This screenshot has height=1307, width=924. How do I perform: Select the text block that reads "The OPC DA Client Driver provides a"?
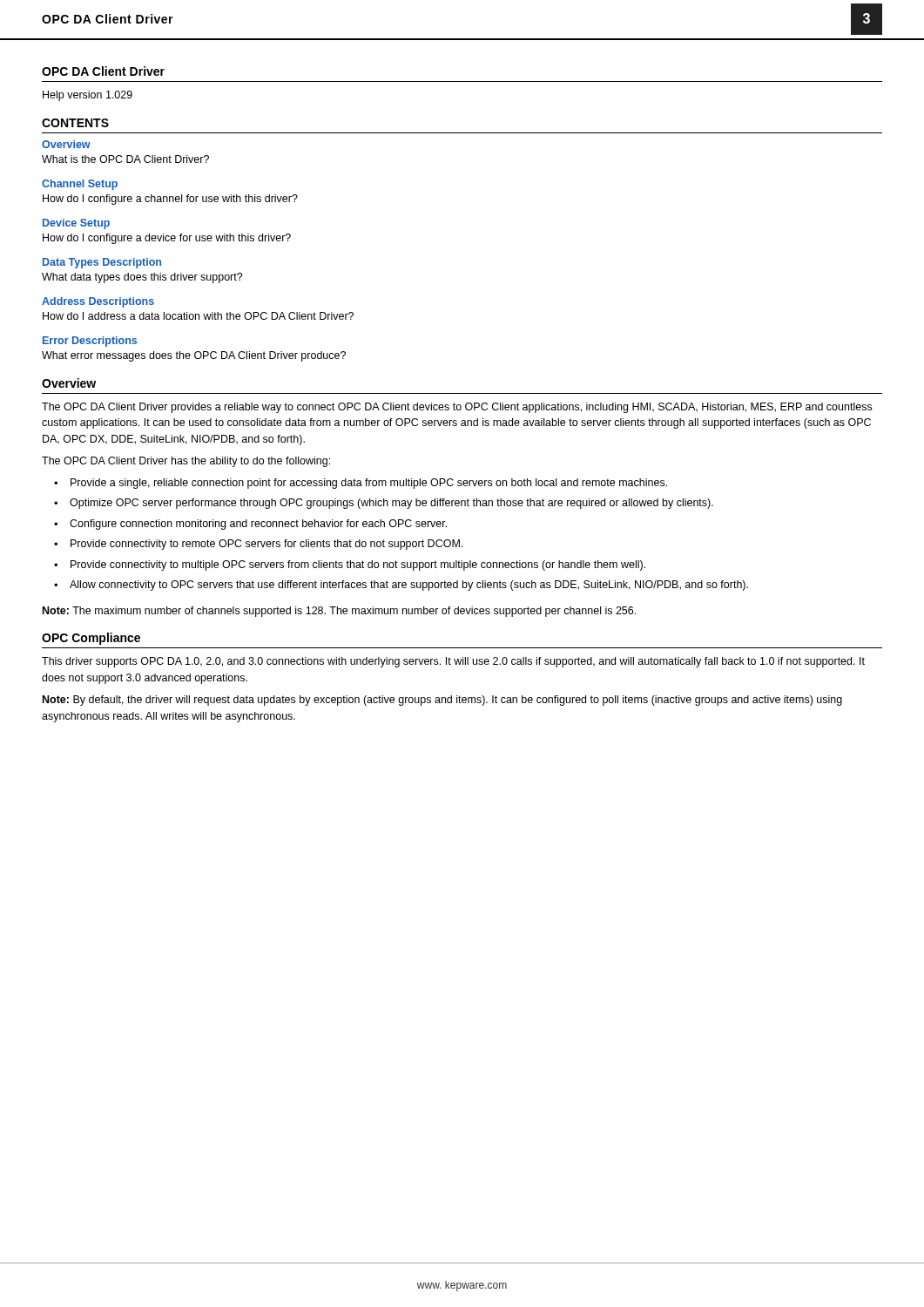[457, 423]
